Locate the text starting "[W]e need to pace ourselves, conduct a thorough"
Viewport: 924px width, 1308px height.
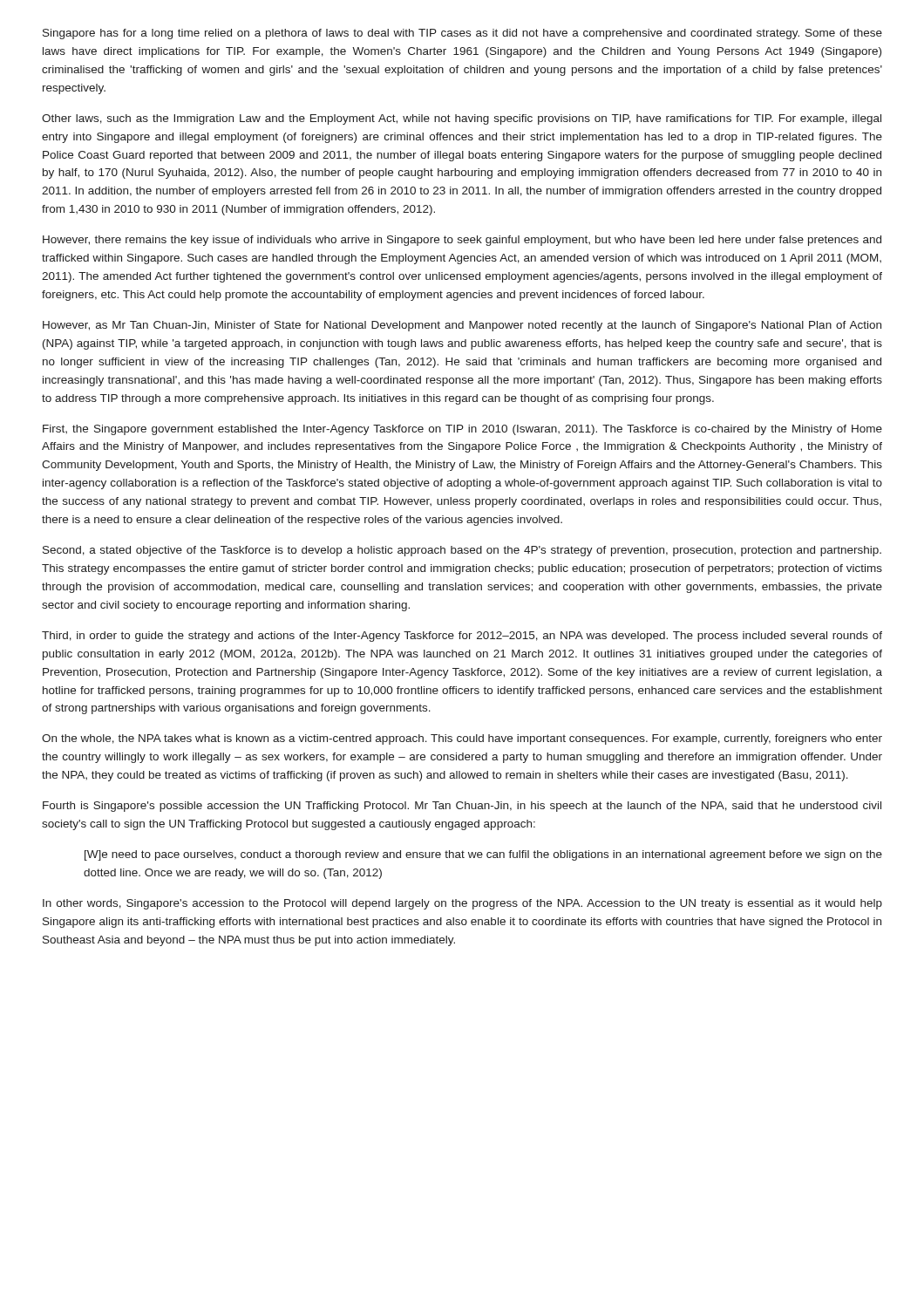point(483,863)
